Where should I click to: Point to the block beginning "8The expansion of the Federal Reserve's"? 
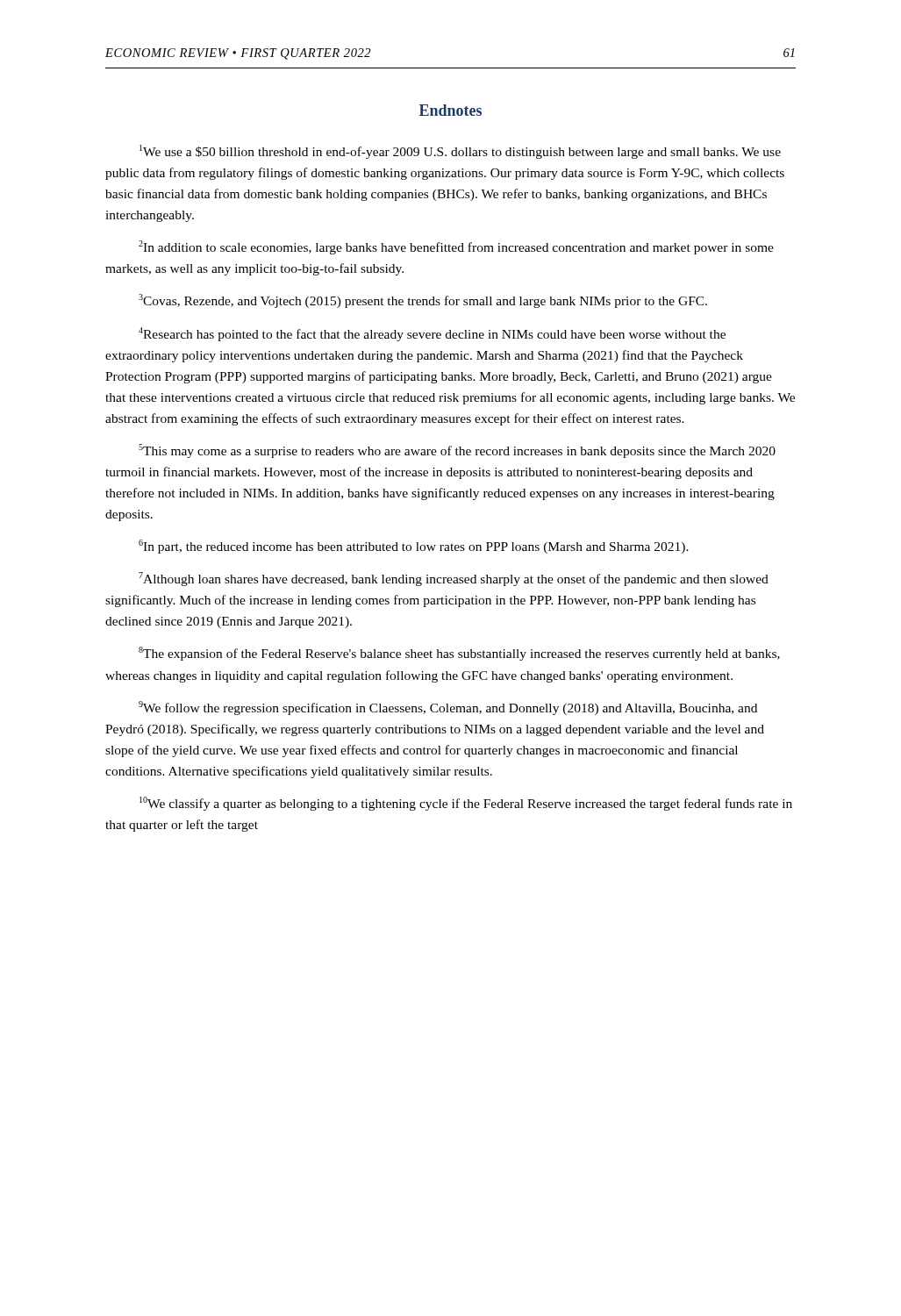point(450,665)
